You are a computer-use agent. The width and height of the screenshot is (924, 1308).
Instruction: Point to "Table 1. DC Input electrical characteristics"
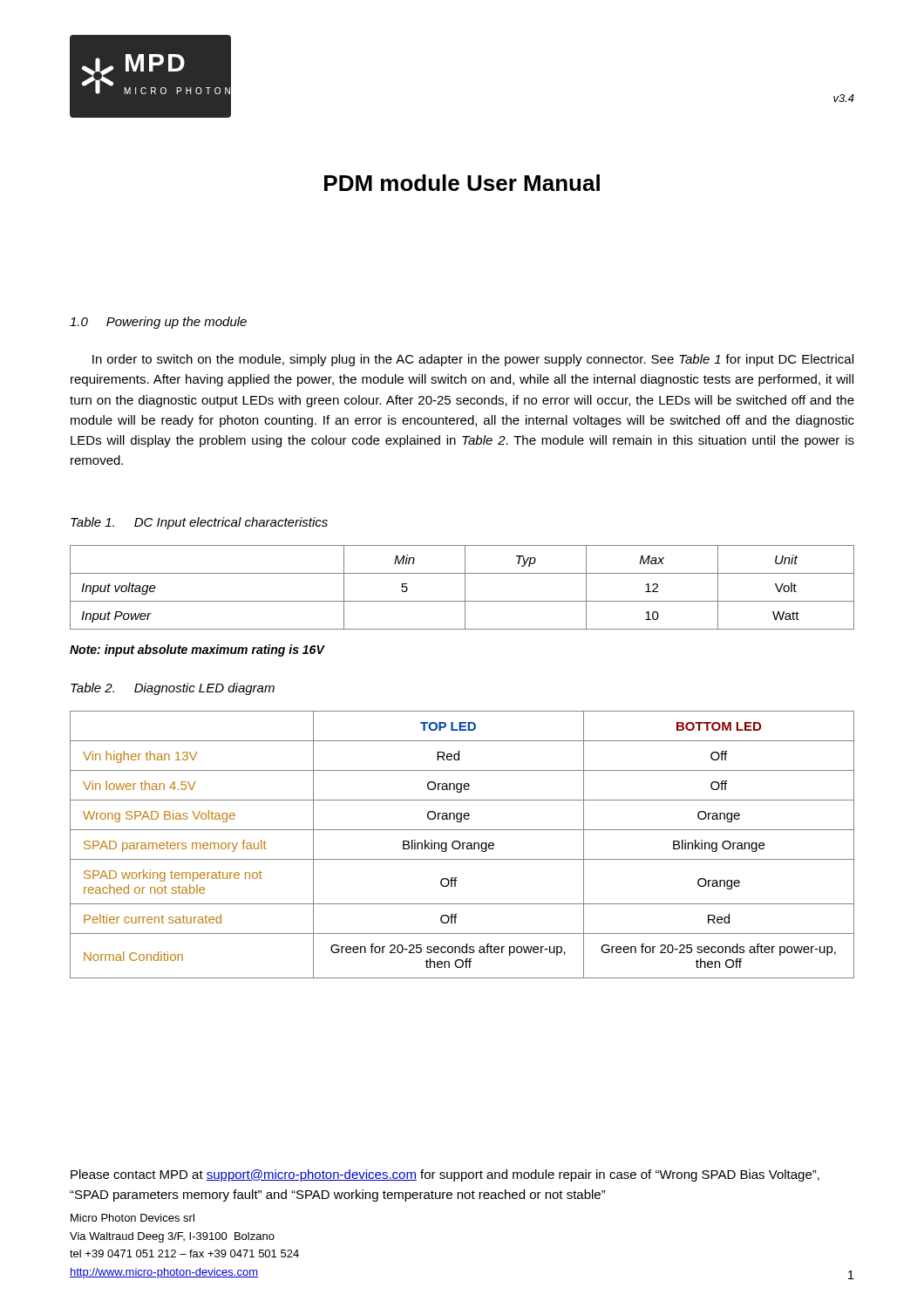click(199, 522)
